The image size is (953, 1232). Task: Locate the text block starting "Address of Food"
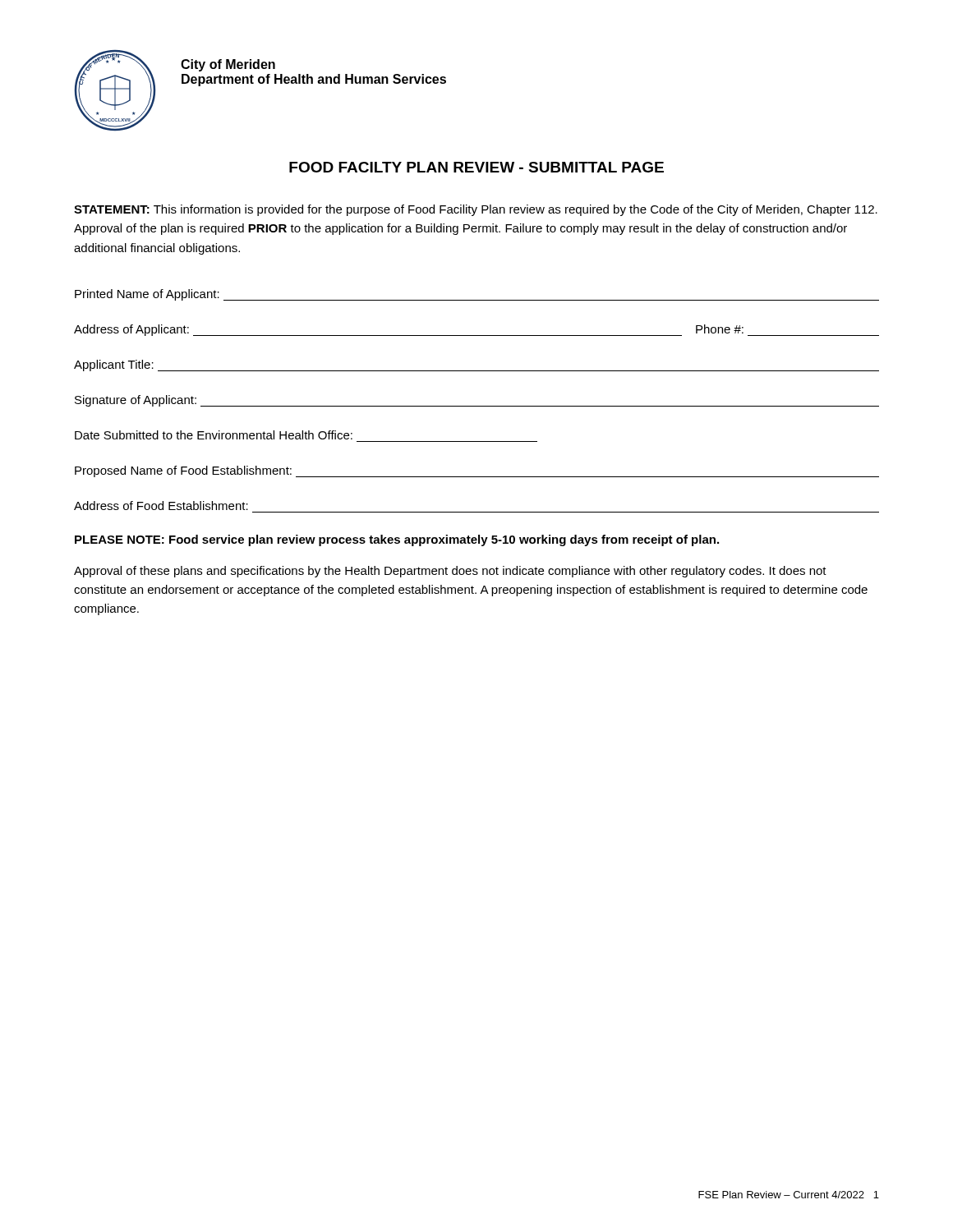476,505
